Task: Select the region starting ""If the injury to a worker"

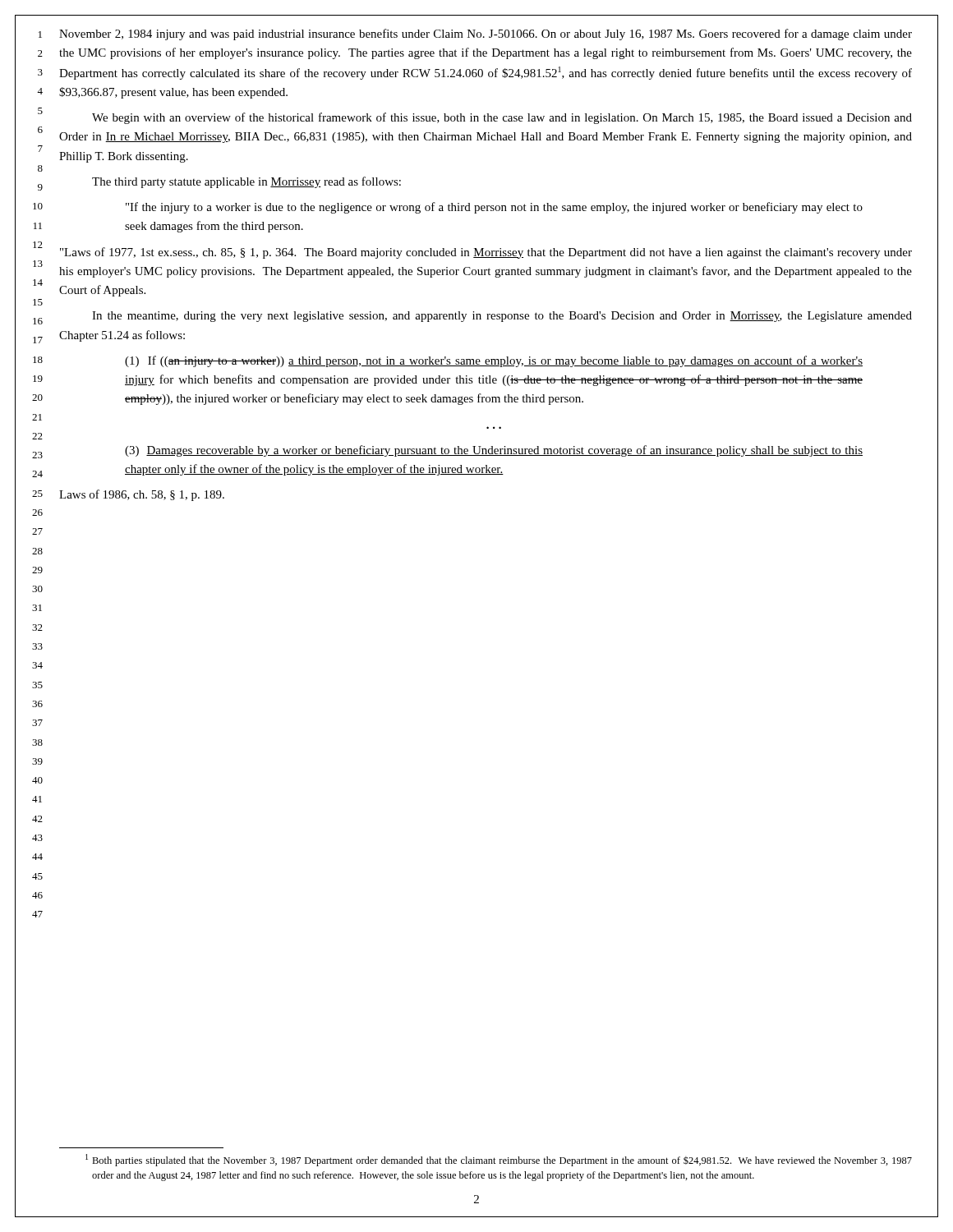Action: point(494,217)
